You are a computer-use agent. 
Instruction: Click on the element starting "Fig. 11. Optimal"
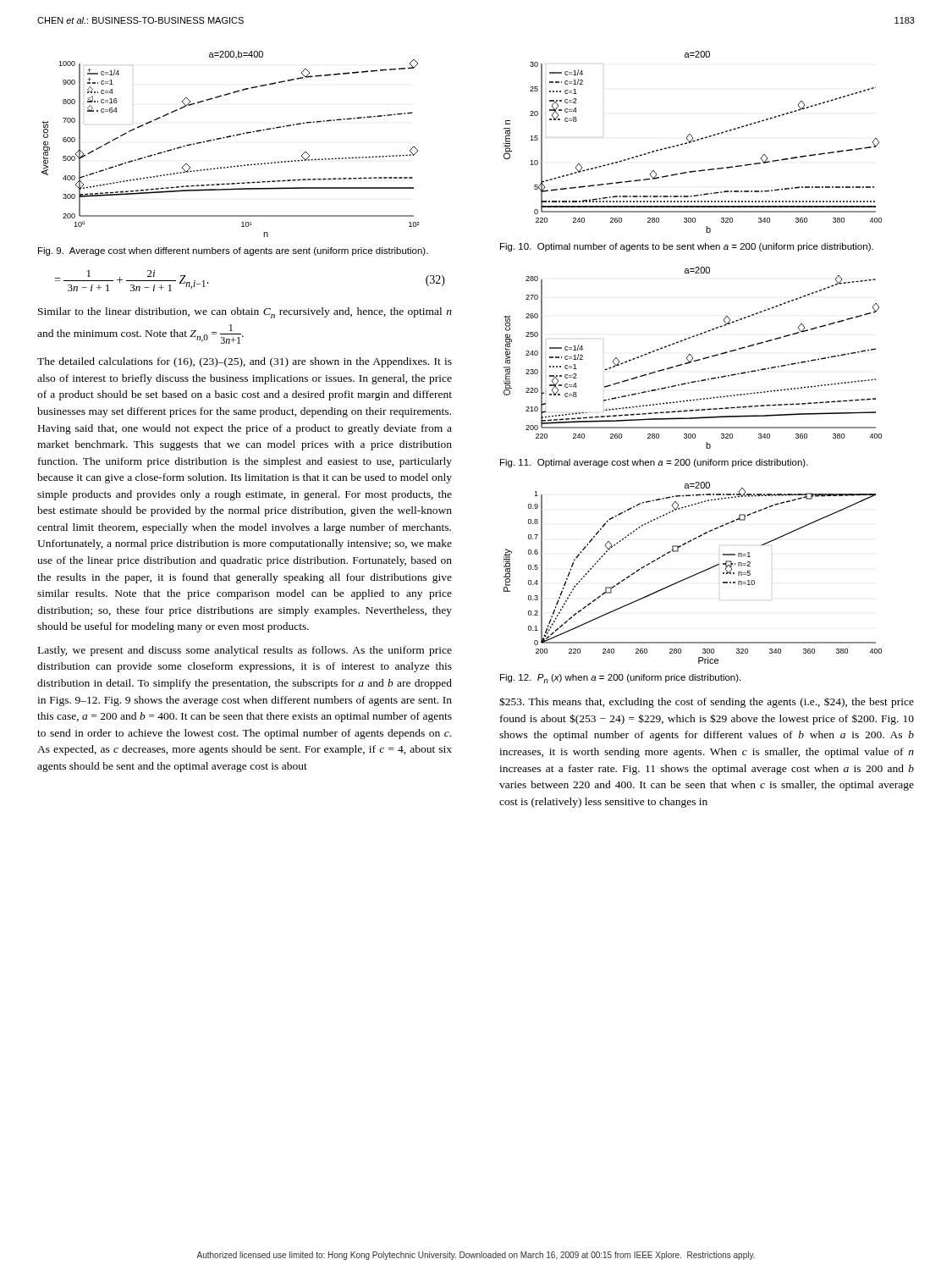pos(654,462)
